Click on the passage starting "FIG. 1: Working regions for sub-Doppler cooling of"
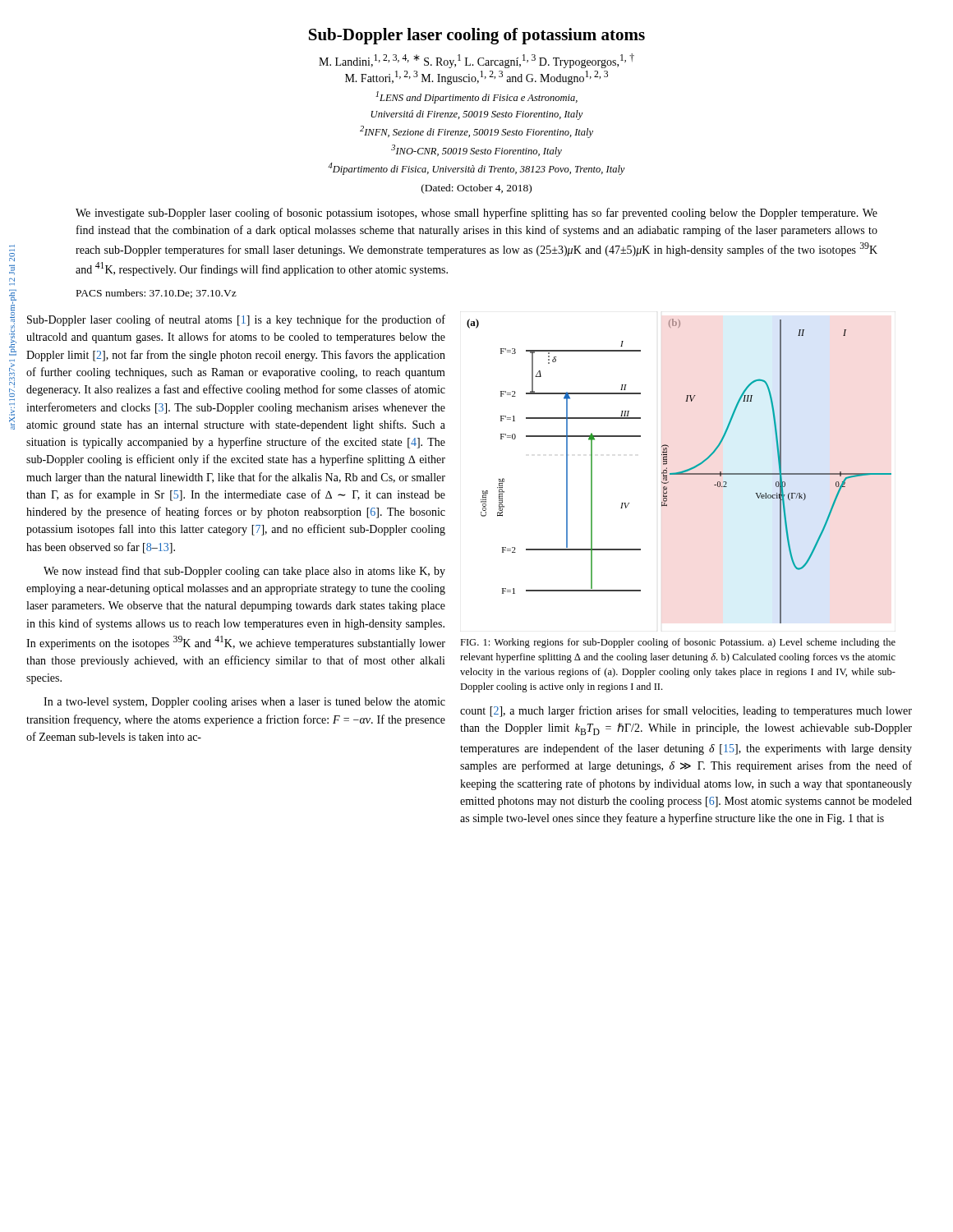Image resolution: width=953 pixels, height=1232 pixels. tap(678, 665)
